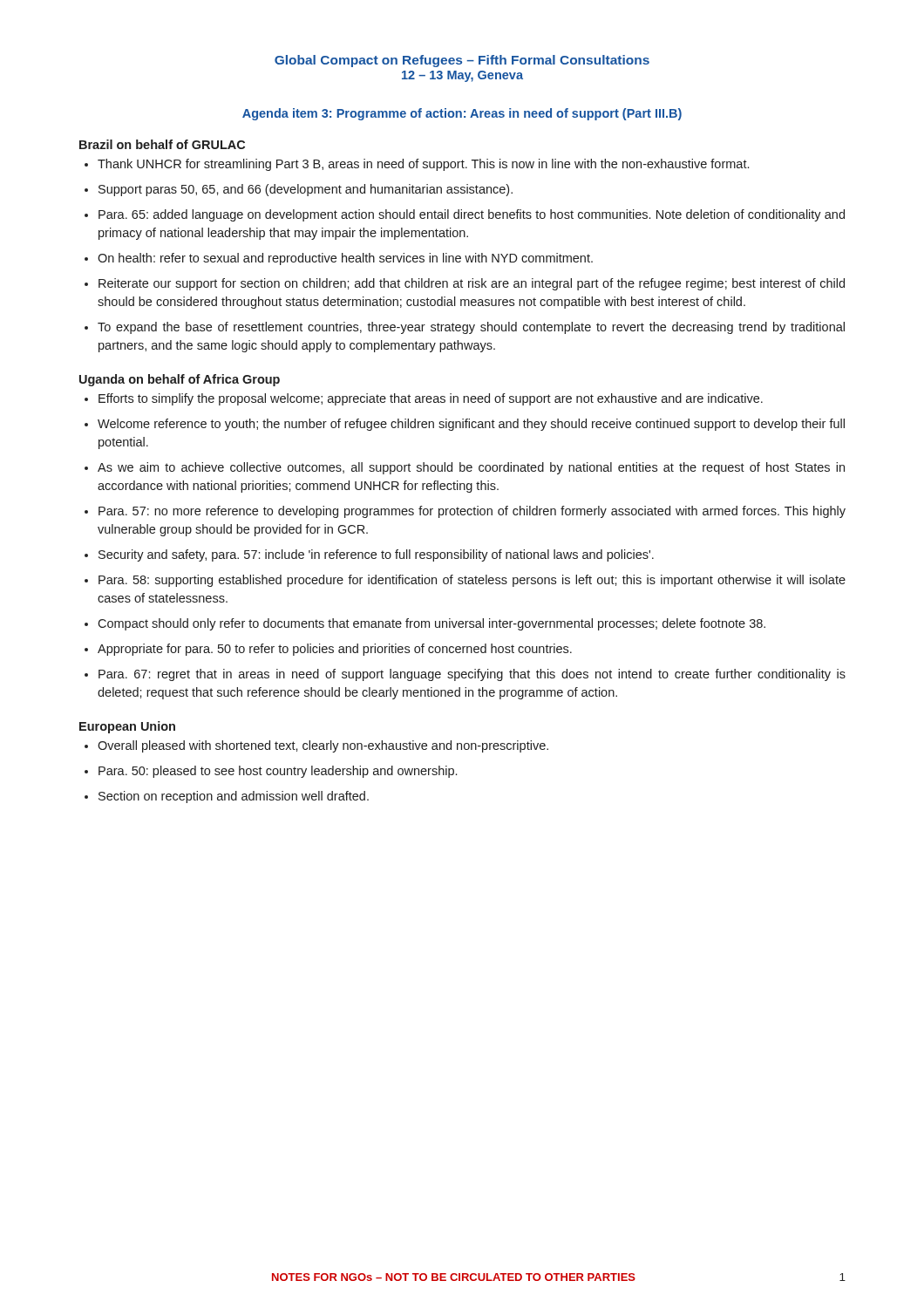Viewport: 924px width, 1308px height.
Task: Select the region starting "Thank UNHCR for streamlining"
Action: click(x=462, y=164)
